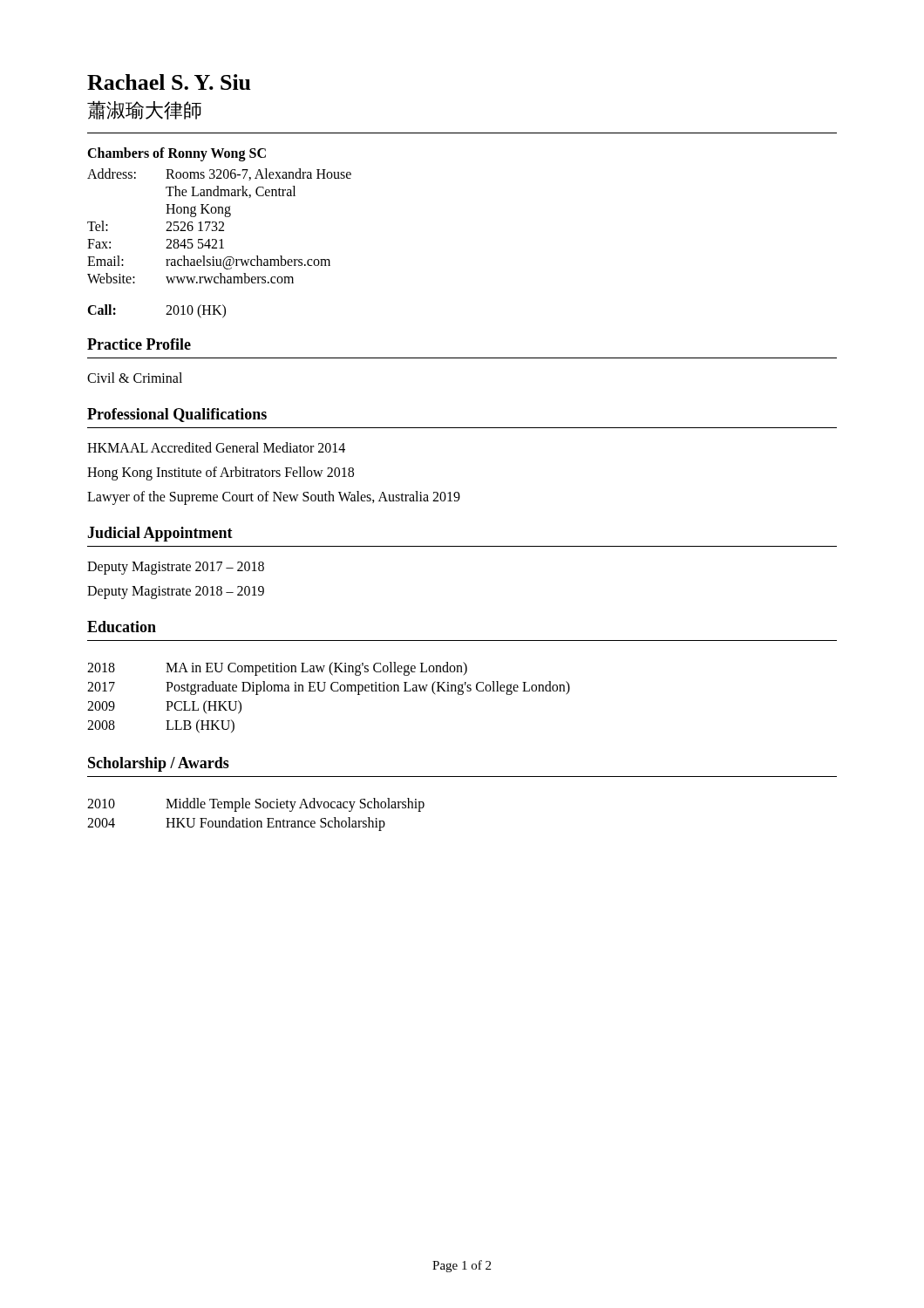
Task: Find the title
Action: (x=462, y=97)
